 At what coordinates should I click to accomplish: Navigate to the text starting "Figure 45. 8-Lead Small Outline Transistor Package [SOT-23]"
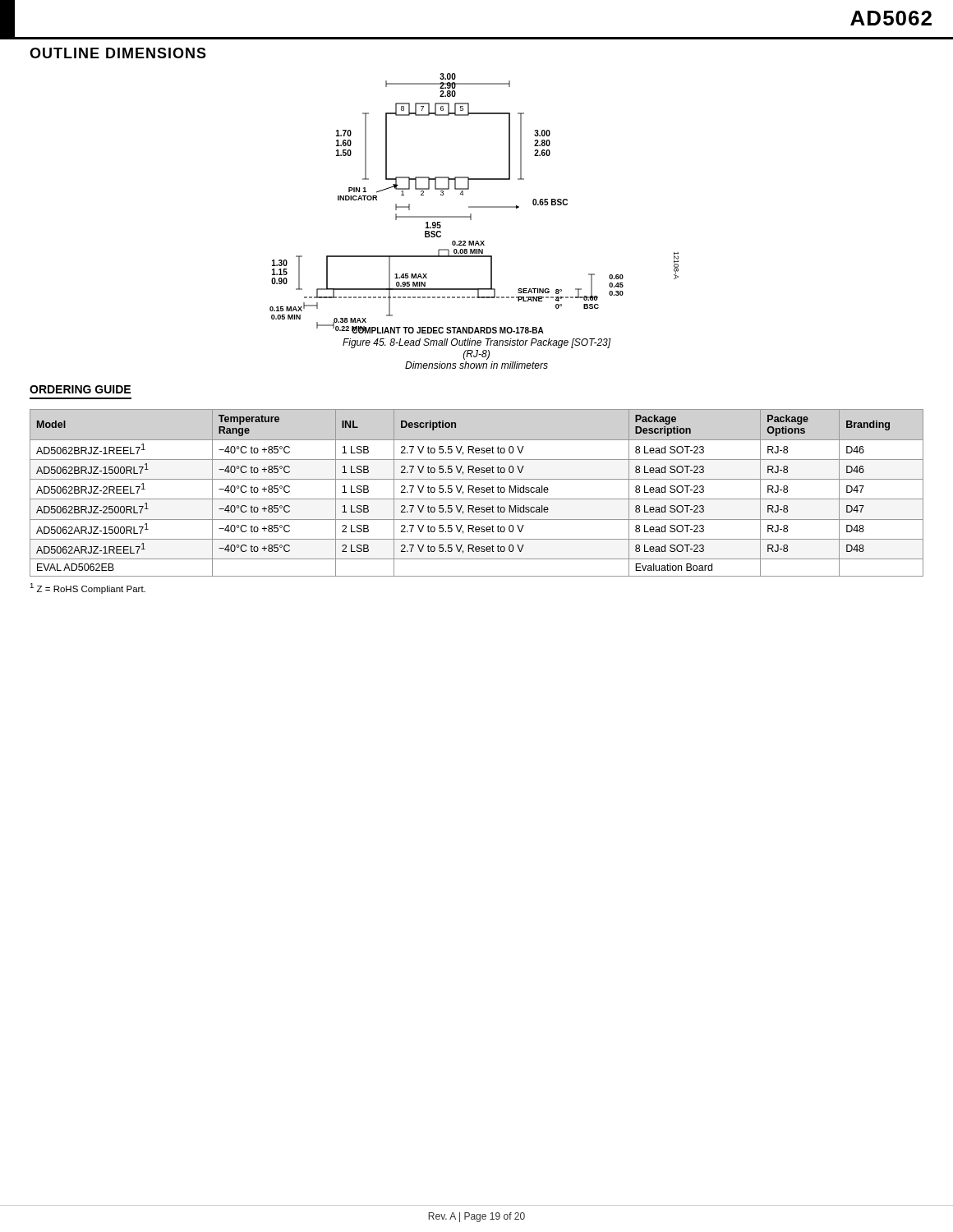click(476, 354)
